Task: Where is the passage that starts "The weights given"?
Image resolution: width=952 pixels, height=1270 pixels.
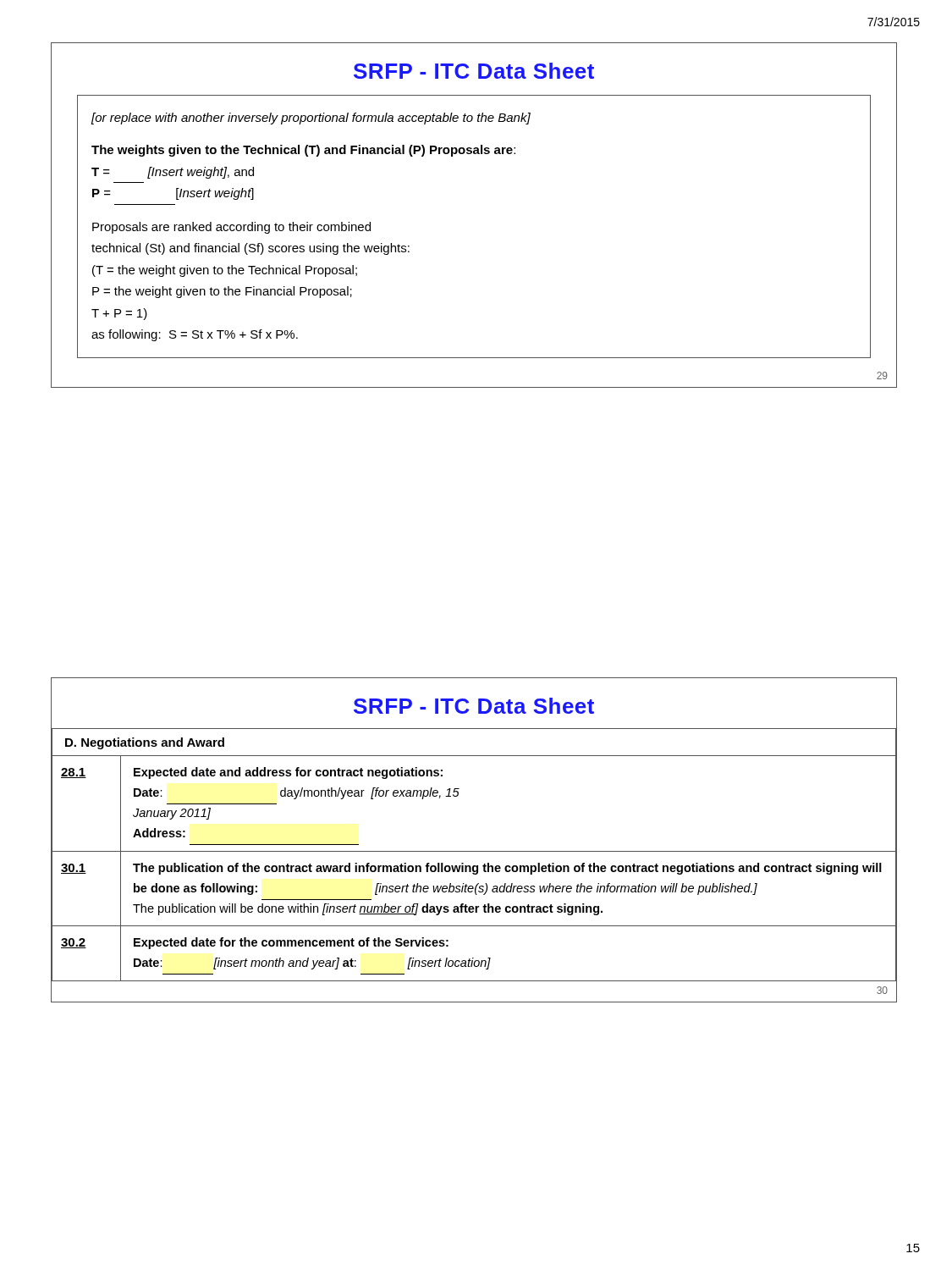Action: pos(303,151)
